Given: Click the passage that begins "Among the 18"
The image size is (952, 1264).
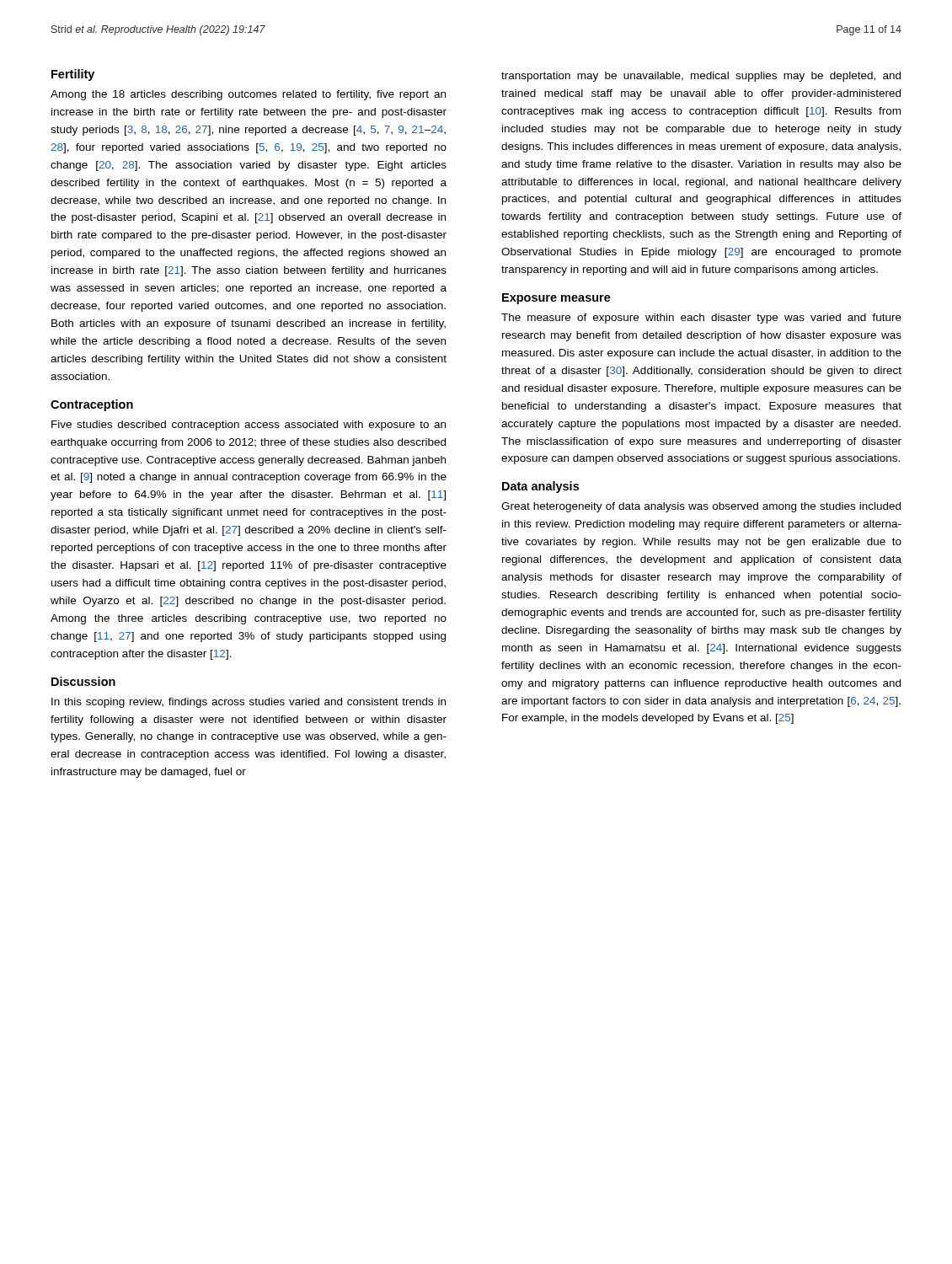Looking at the screenshot, I should (x=249, y=235).
